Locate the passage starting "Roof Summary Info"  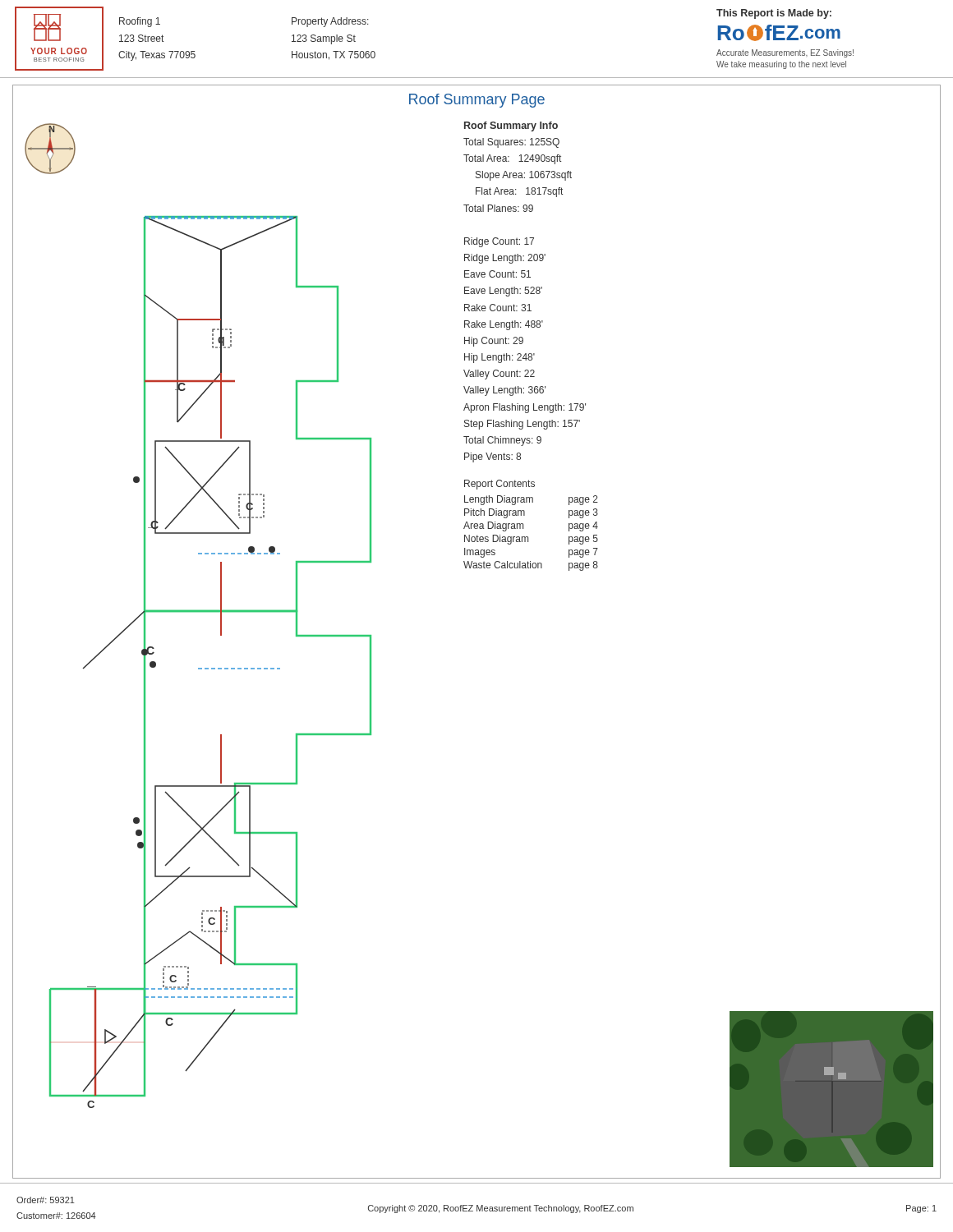click(511, 126)
